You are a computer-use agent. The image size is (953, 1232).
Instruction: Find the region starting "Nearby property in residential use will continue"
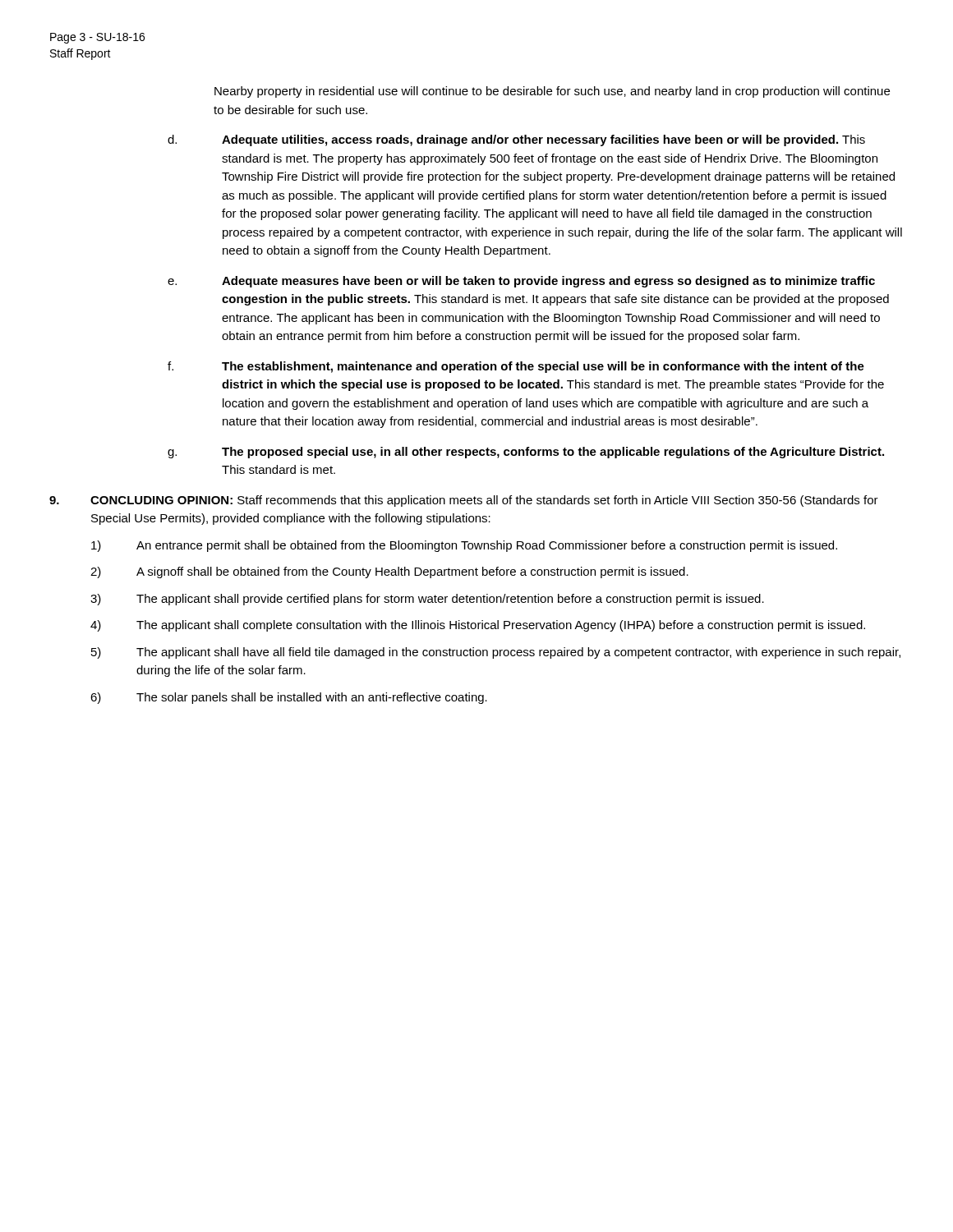tap(552, 100)
